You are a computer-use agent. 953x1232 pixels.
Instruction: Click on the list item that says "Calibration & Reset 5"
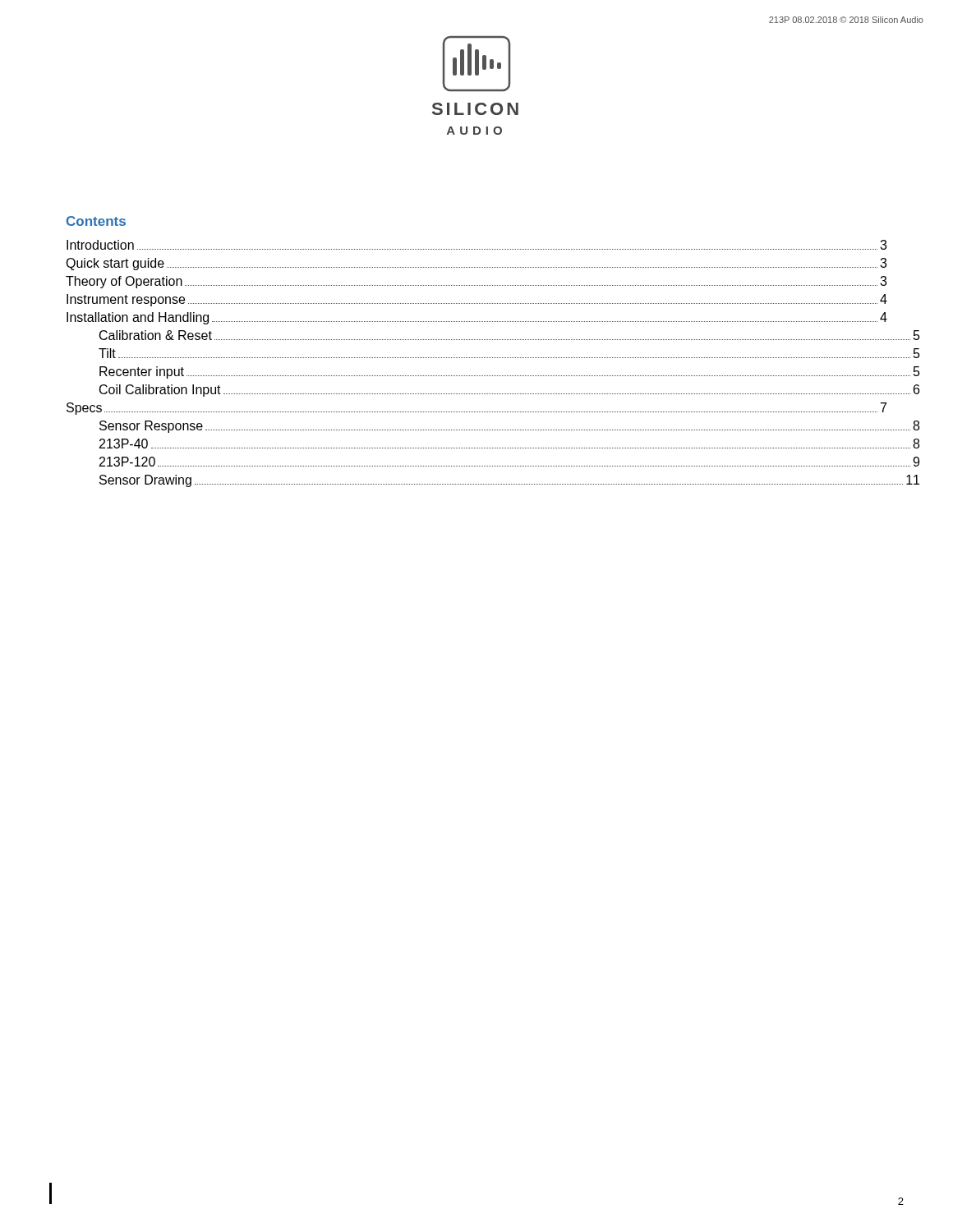(509, 336)
